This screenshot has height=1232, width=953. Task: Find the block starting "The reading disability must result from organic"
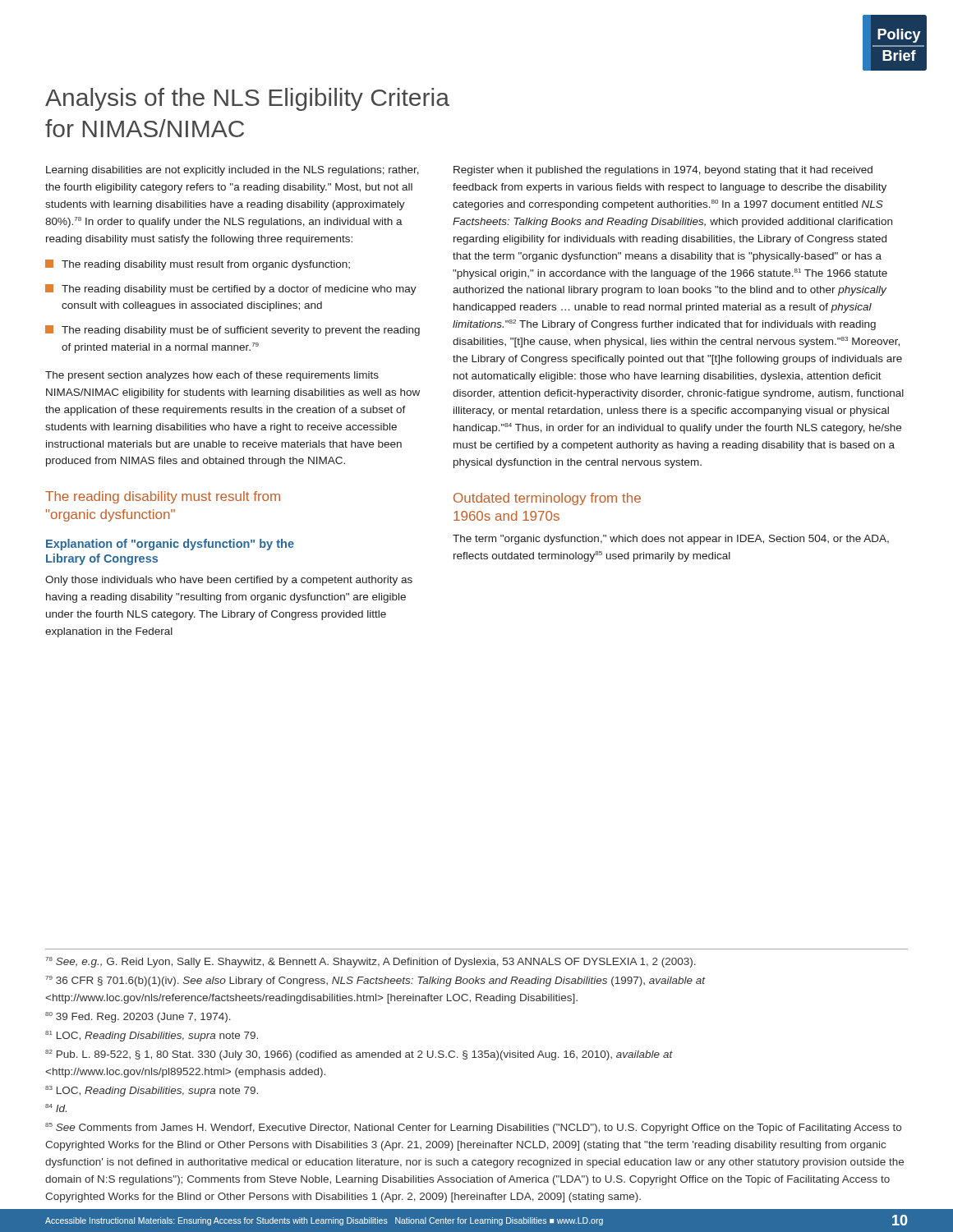pos(198,264)
